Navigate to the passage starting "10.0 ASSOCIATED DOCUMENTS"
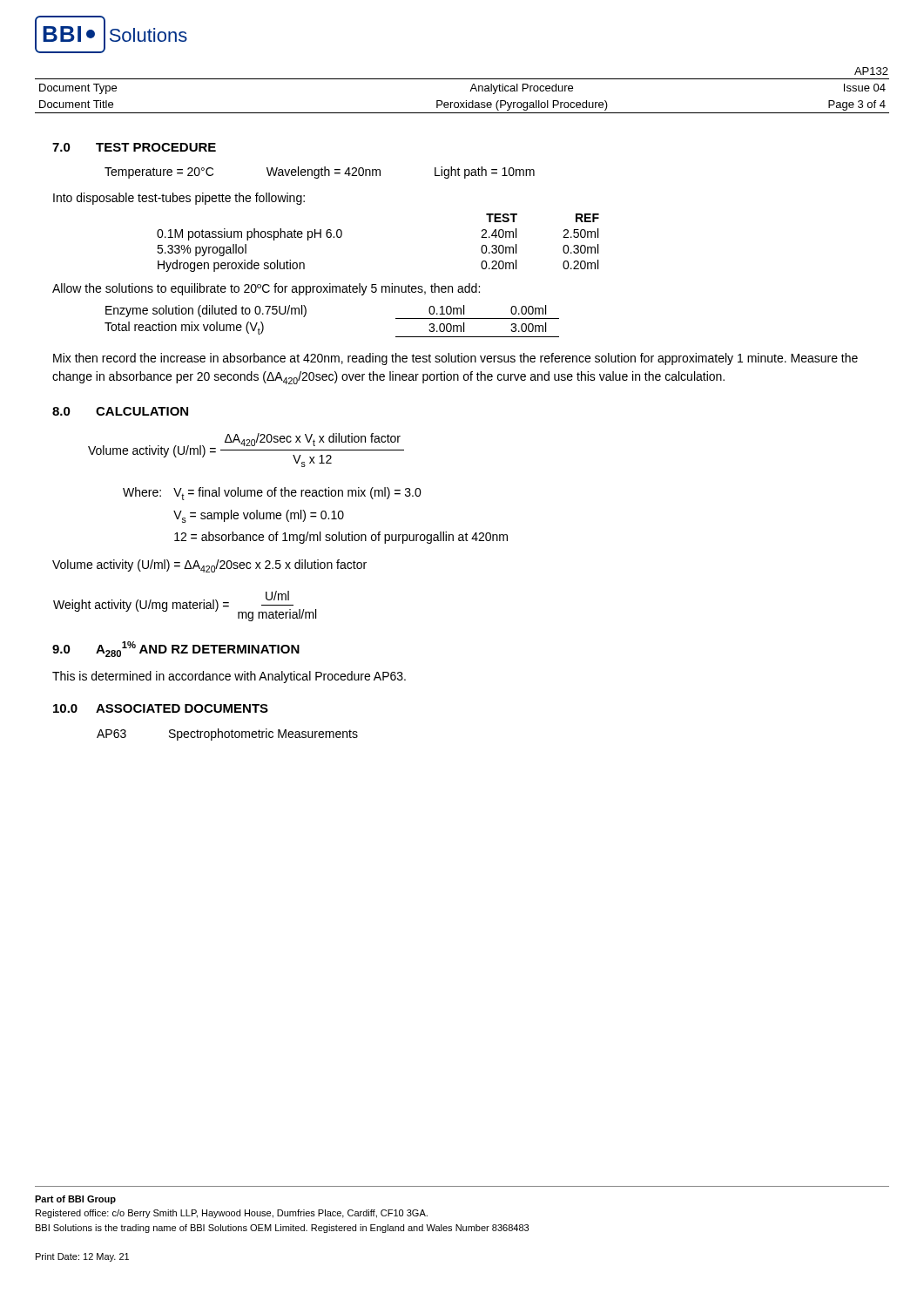Image resolution: width=924 pixels, height=1307 pixels. pos(160,708)
